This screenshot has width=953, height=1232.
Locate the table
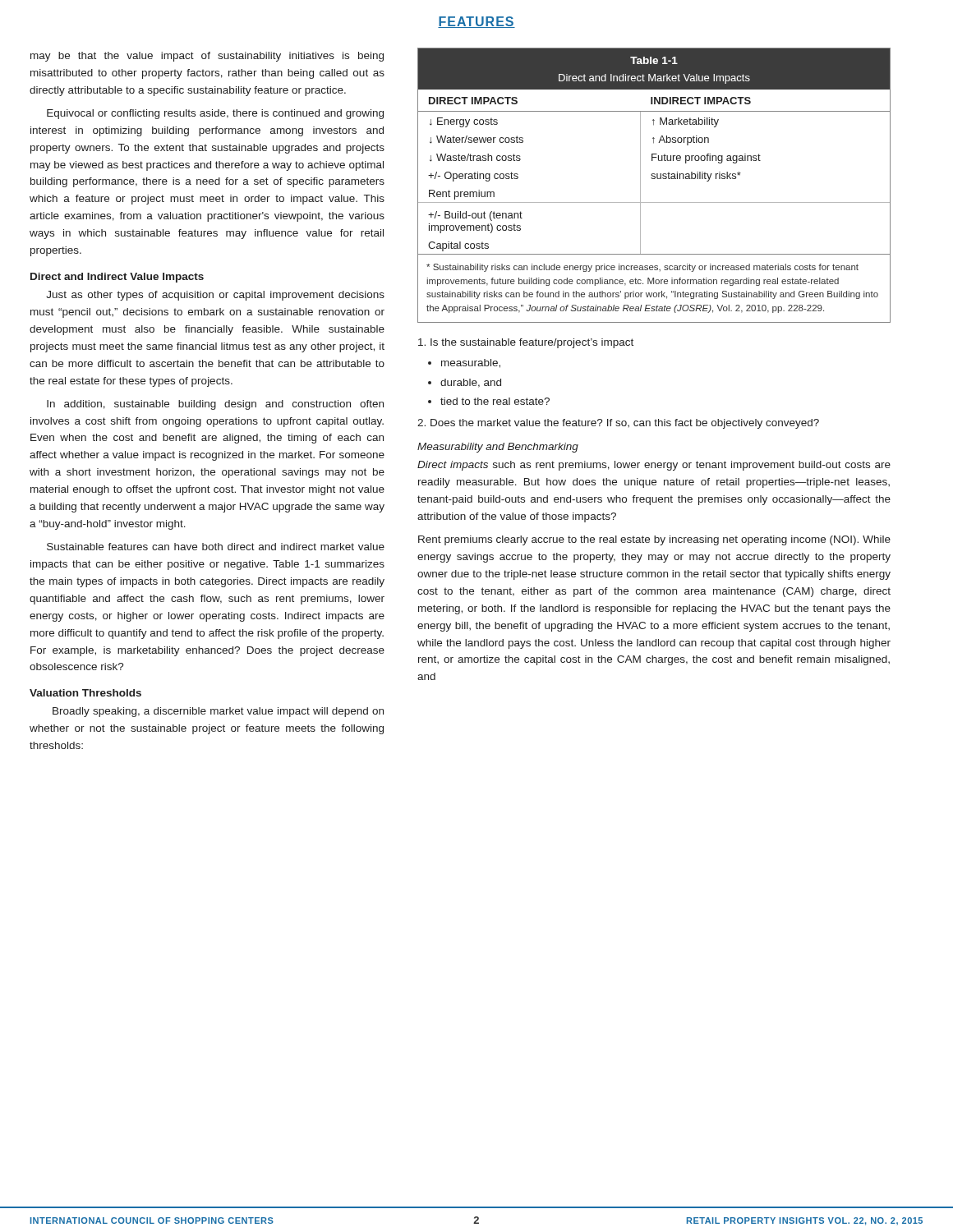tap(654, 185)
